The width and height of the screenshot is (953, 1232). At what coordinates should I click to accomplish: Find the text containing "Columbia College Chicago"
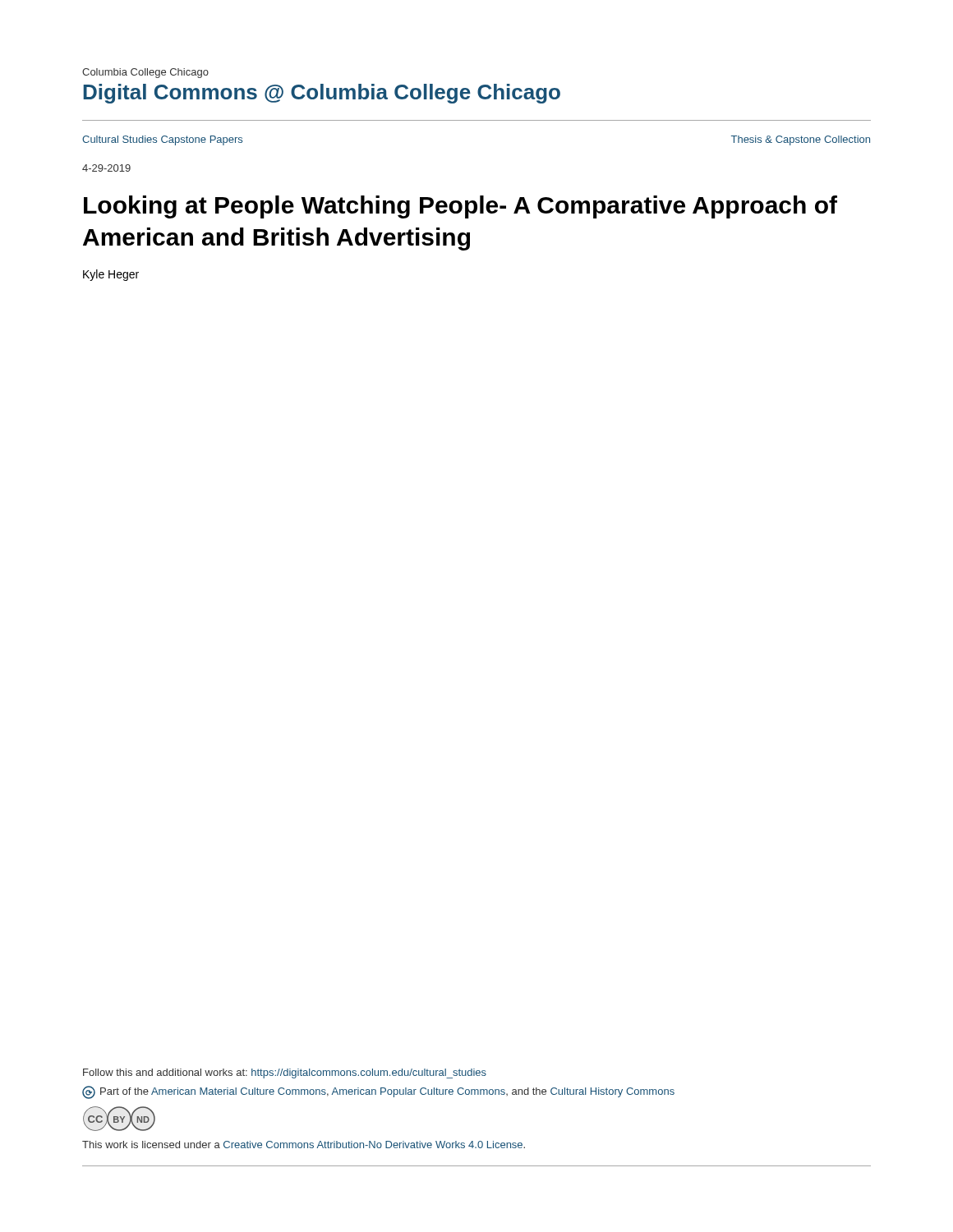click(145, 72)
